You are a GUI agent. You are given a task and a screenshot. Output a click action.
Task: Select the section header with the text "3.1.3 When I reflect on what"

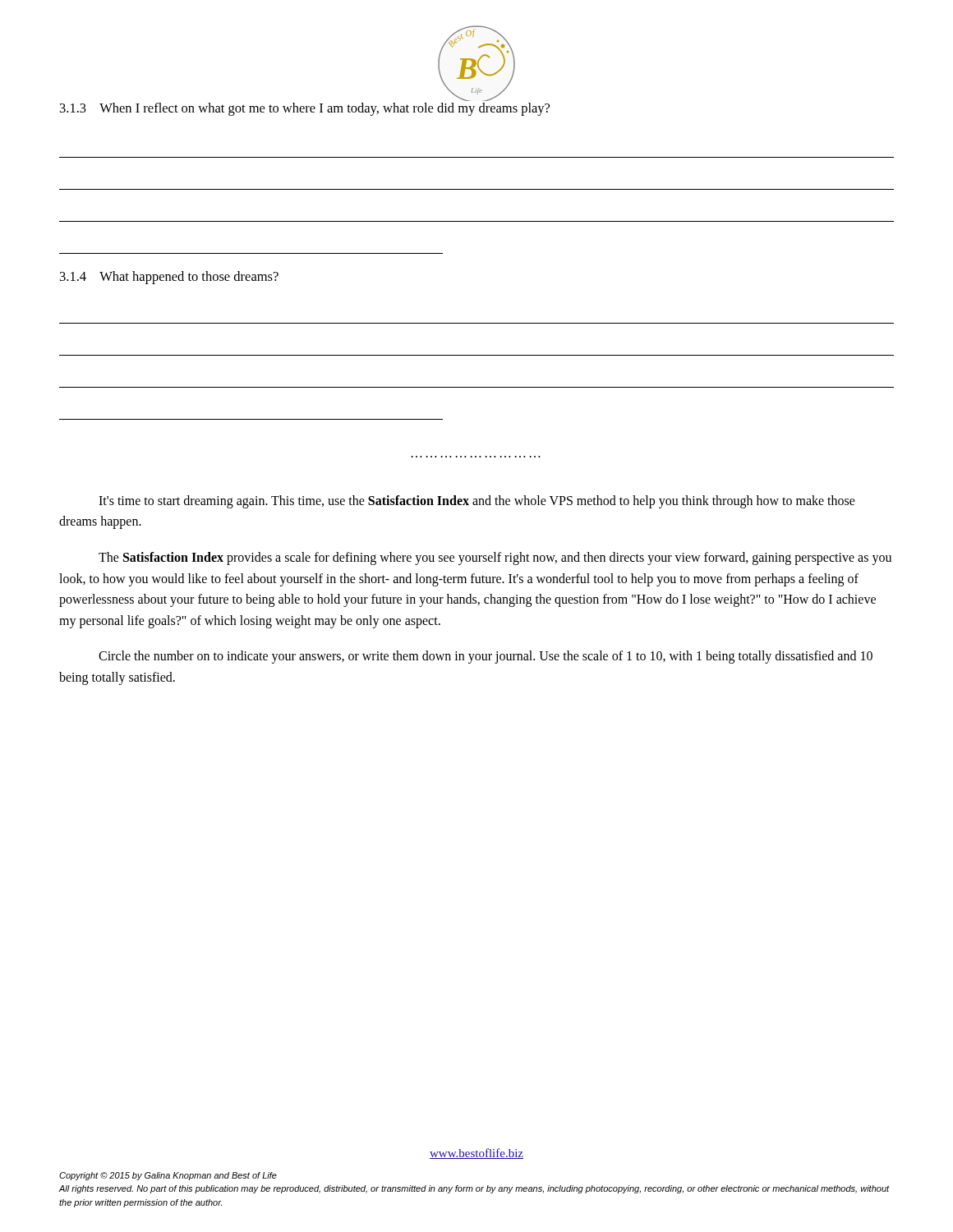click(x=305, y=108)
